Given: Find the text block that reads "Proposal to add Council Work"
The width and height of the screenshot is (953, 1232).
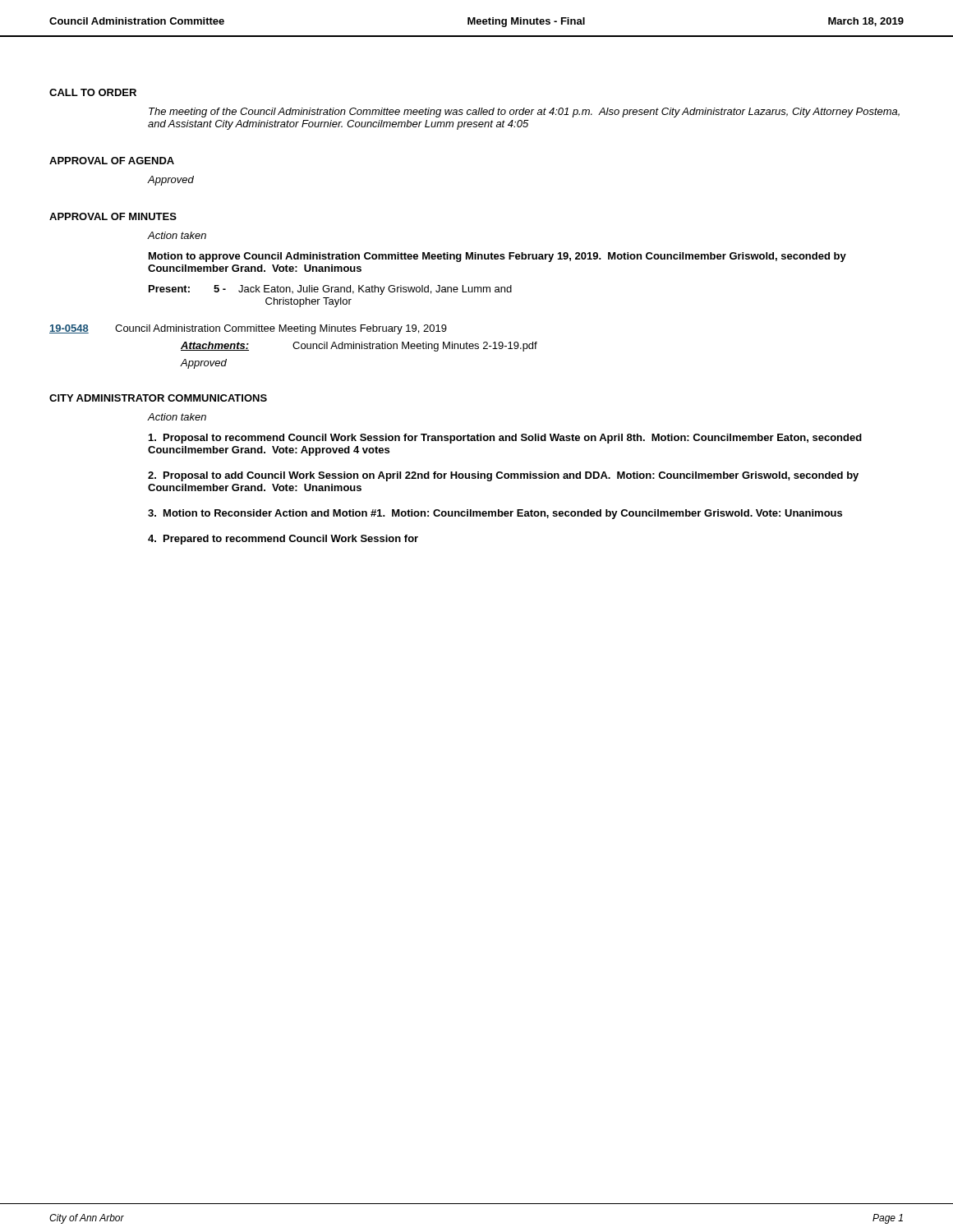Looking at the screenshot, I should click(x=503, y=481).
